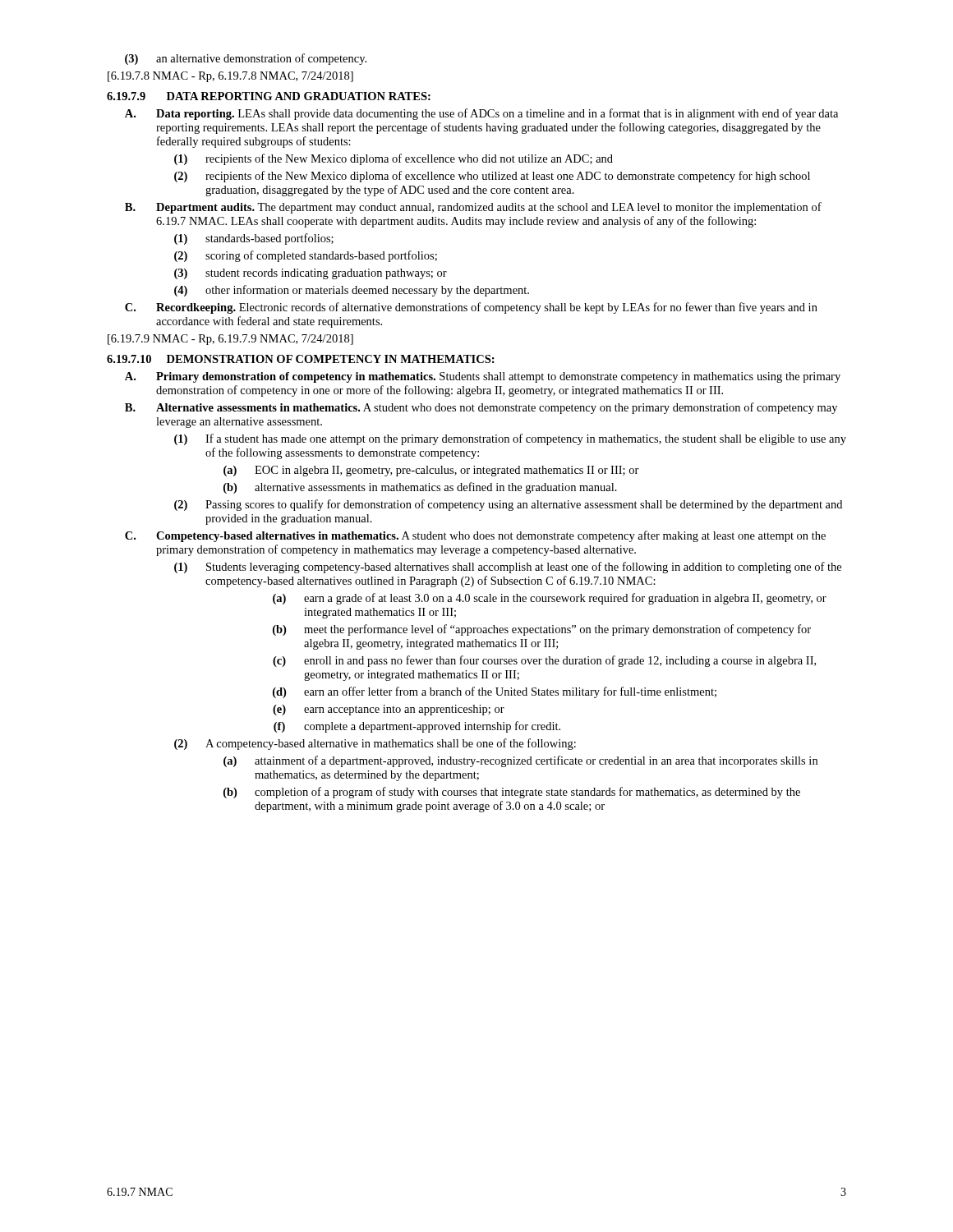The width and height of the screenshot is (953, 1232).
Task: Find the block on this page that starts "(a) earn a grade of at least 3.0"
Action: click(x=550, y=605)
